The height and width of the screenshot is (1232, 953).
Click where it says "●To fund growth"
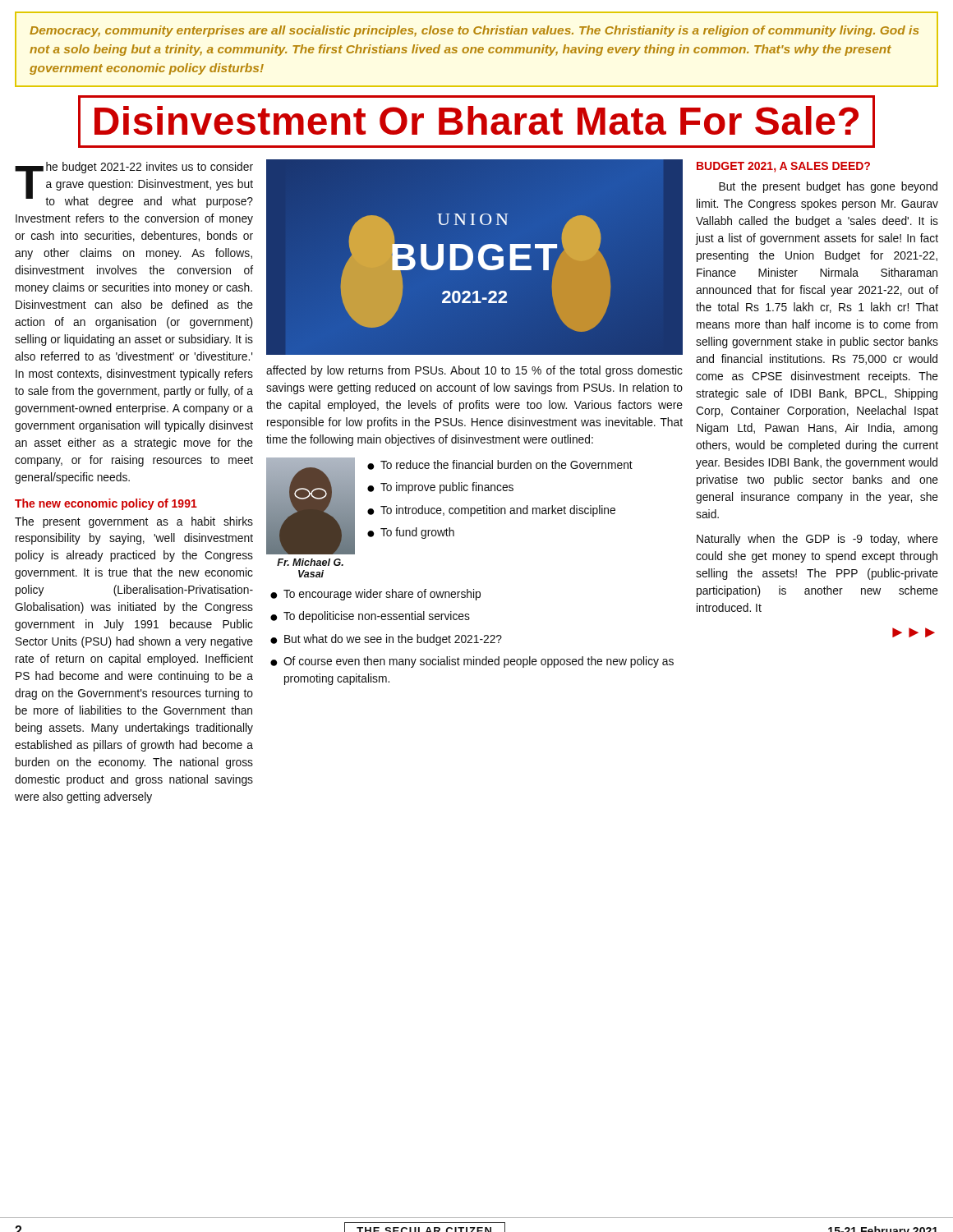click(x=411, y=533)
